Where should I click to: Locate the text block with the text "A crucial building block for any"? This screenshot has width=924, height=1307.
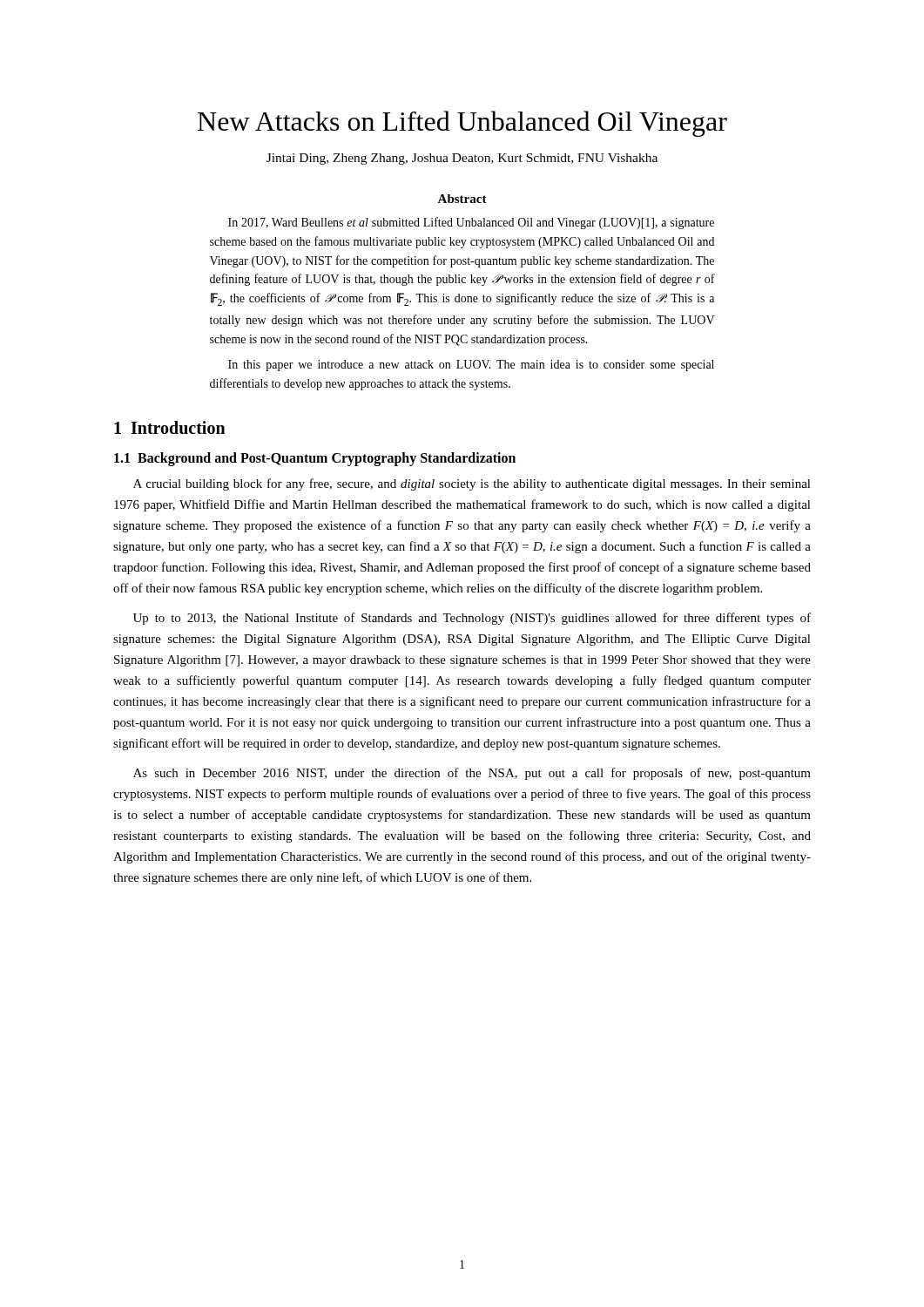(x=462, y=536)
